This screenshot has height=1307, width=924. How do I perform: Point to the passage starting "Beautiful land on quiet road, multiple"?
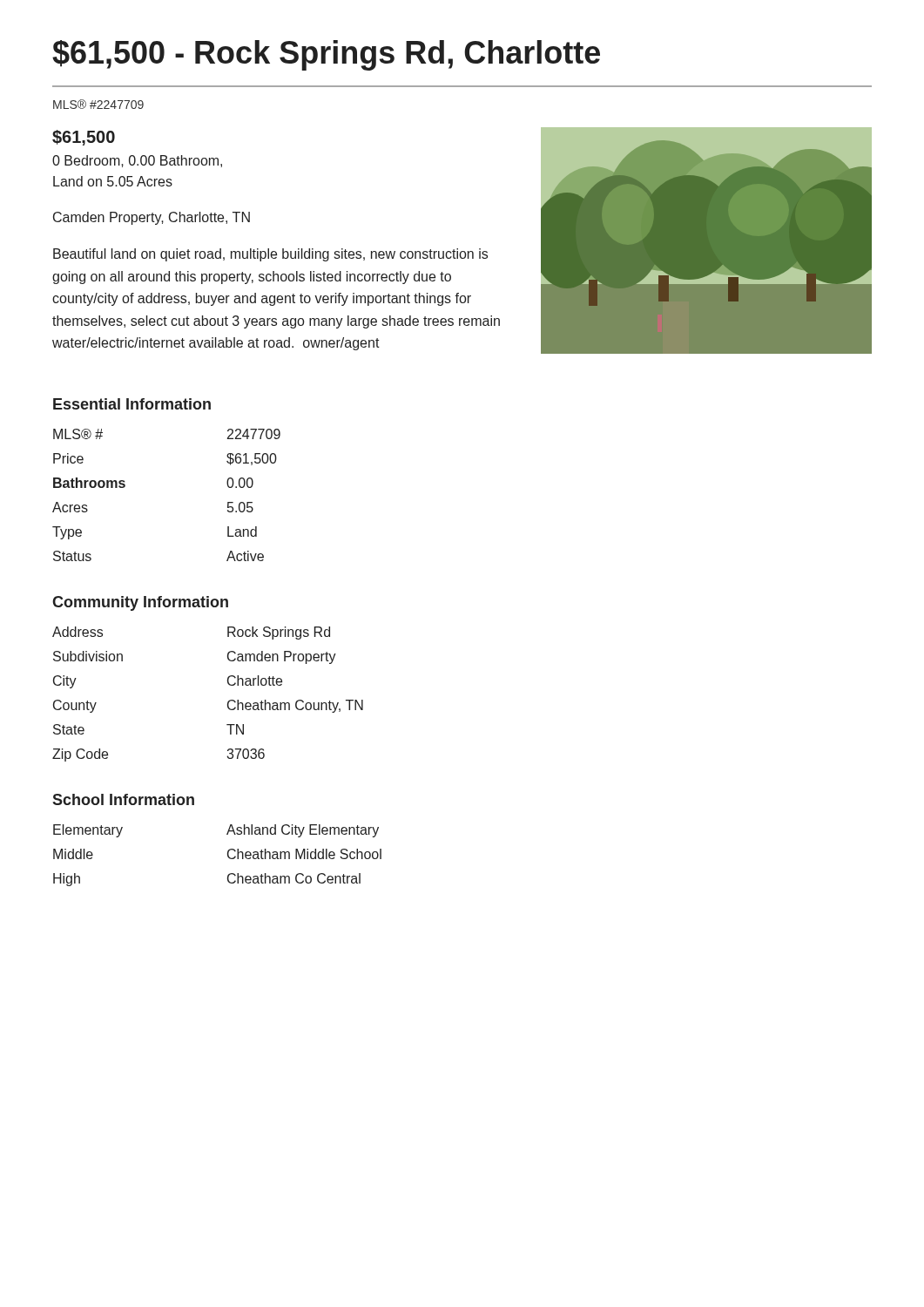click(x=283, y=299)
